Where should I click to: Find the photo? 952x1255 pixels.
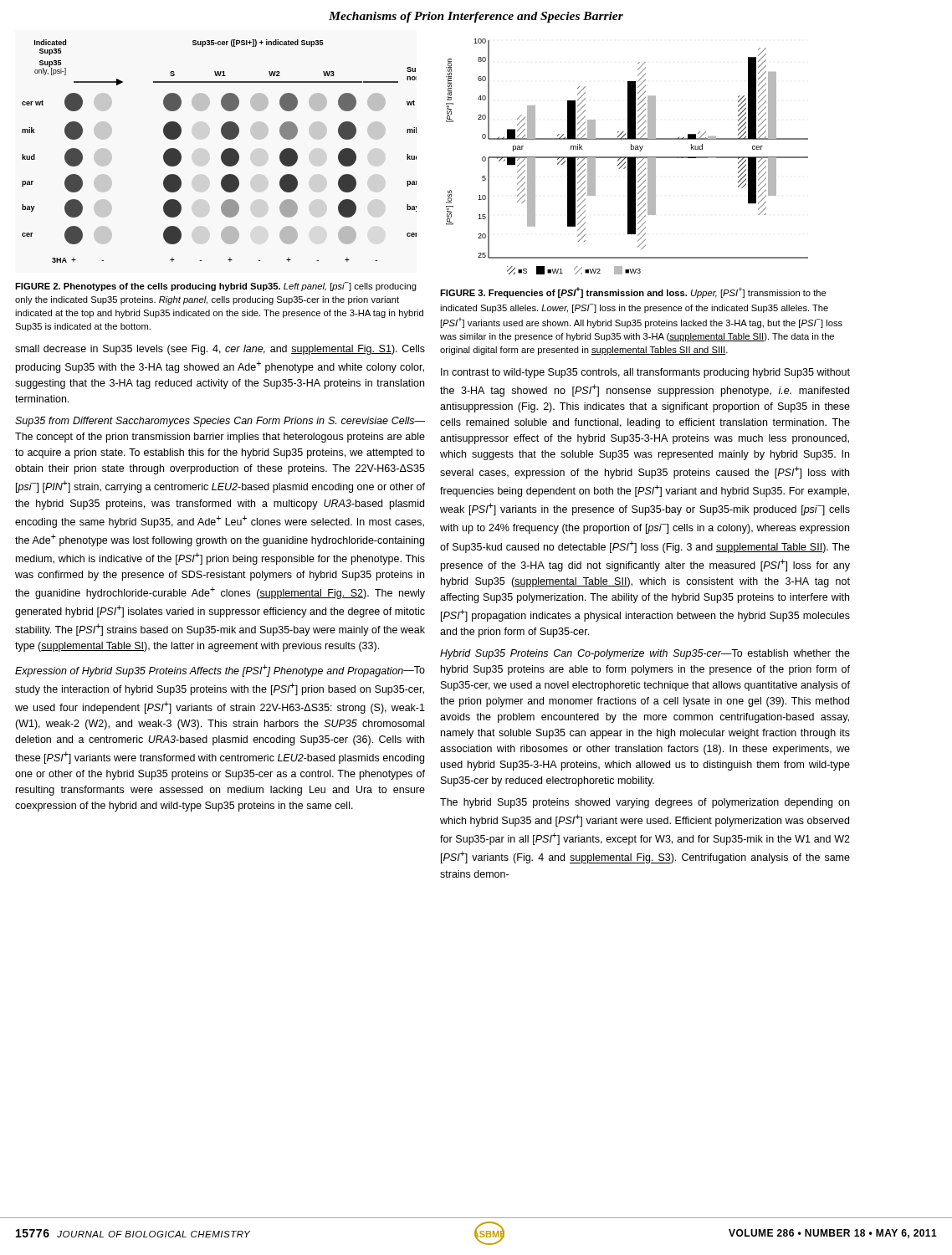220,151
